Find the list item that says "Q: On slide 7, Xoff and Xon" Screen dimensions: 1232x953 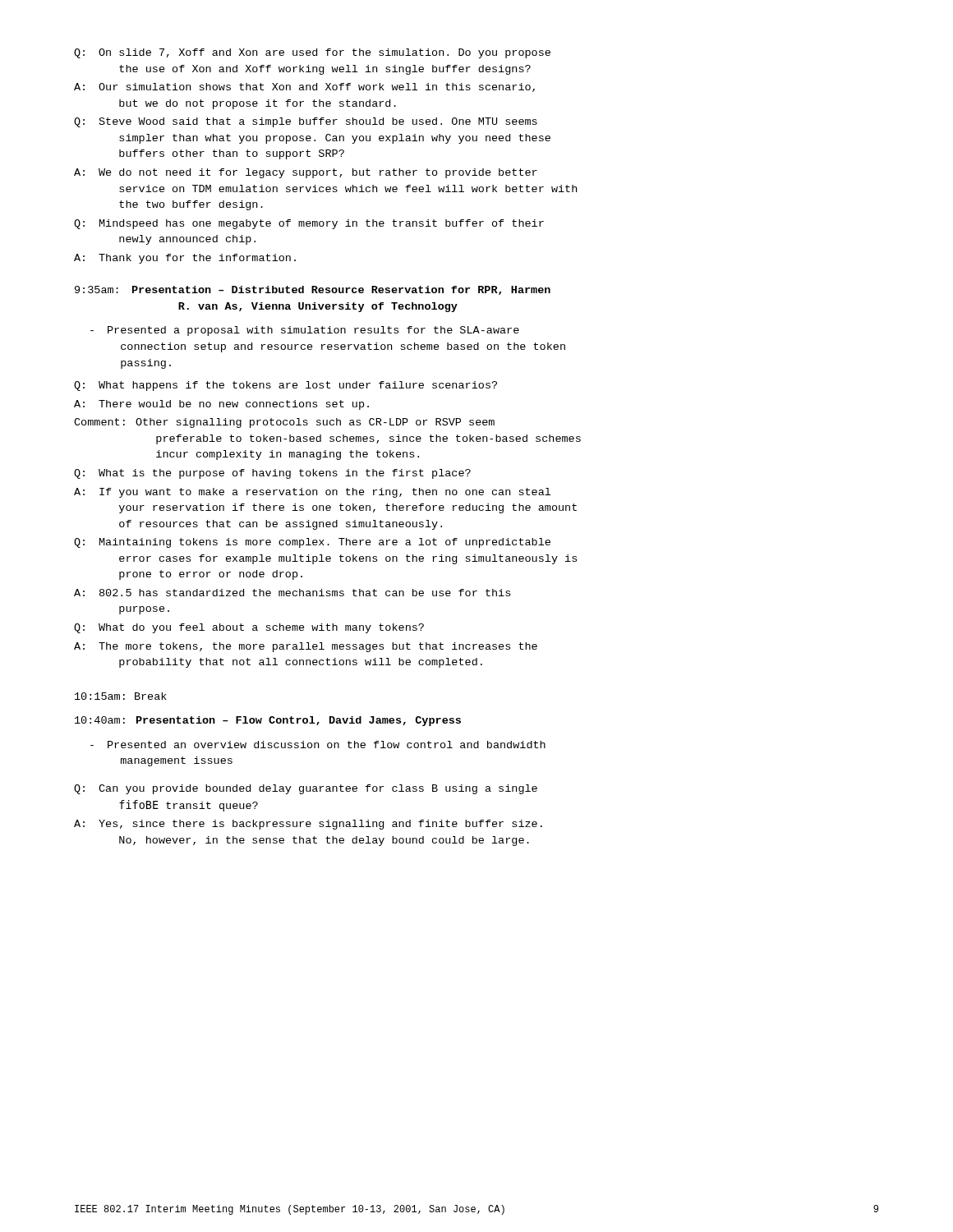(x=476, y=61)
